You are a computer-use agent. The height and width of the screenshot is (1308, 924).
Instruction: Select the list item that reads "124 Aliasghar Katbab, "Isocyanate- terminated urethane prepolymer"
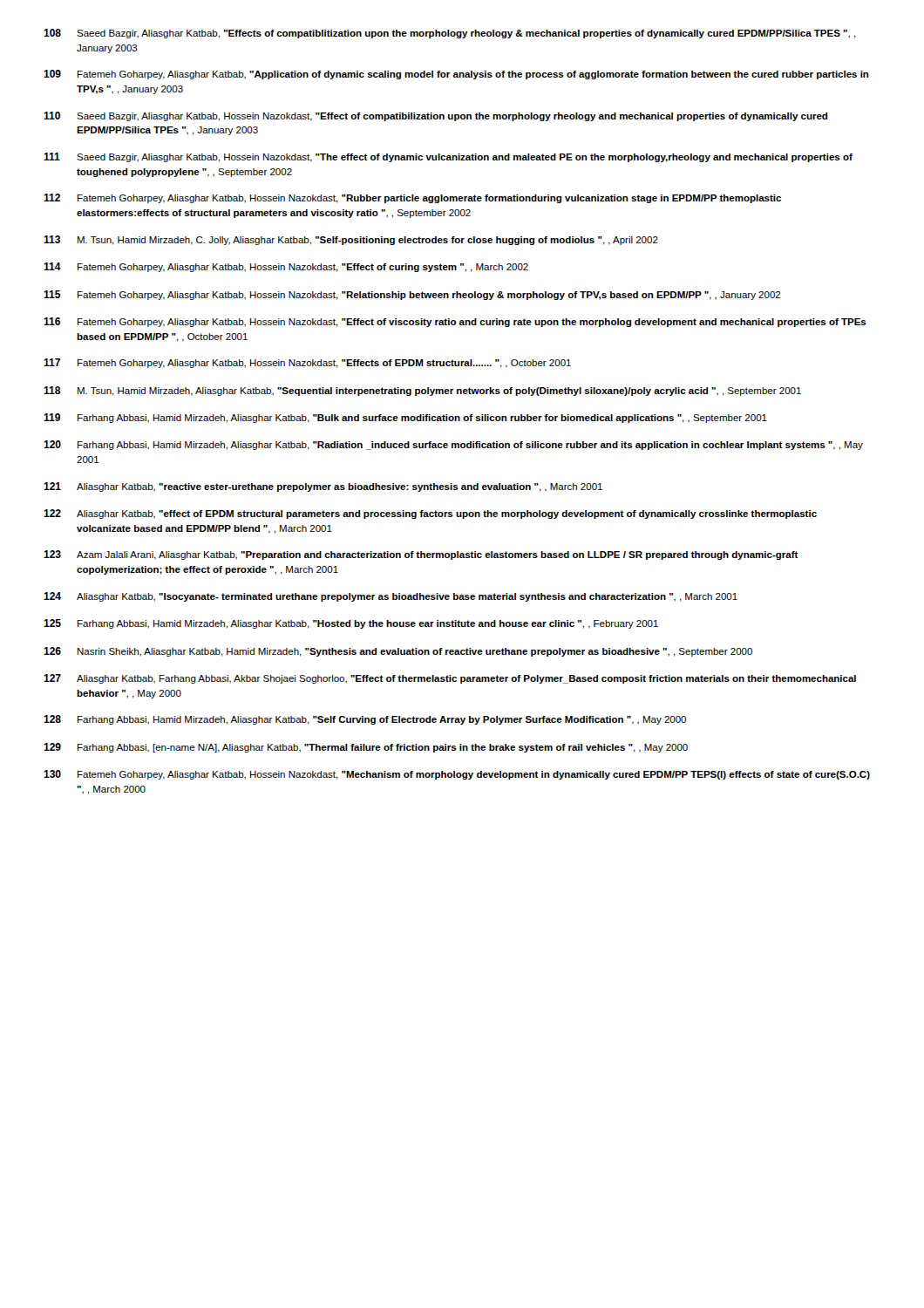pyautogui.click(x=391, y=597)
